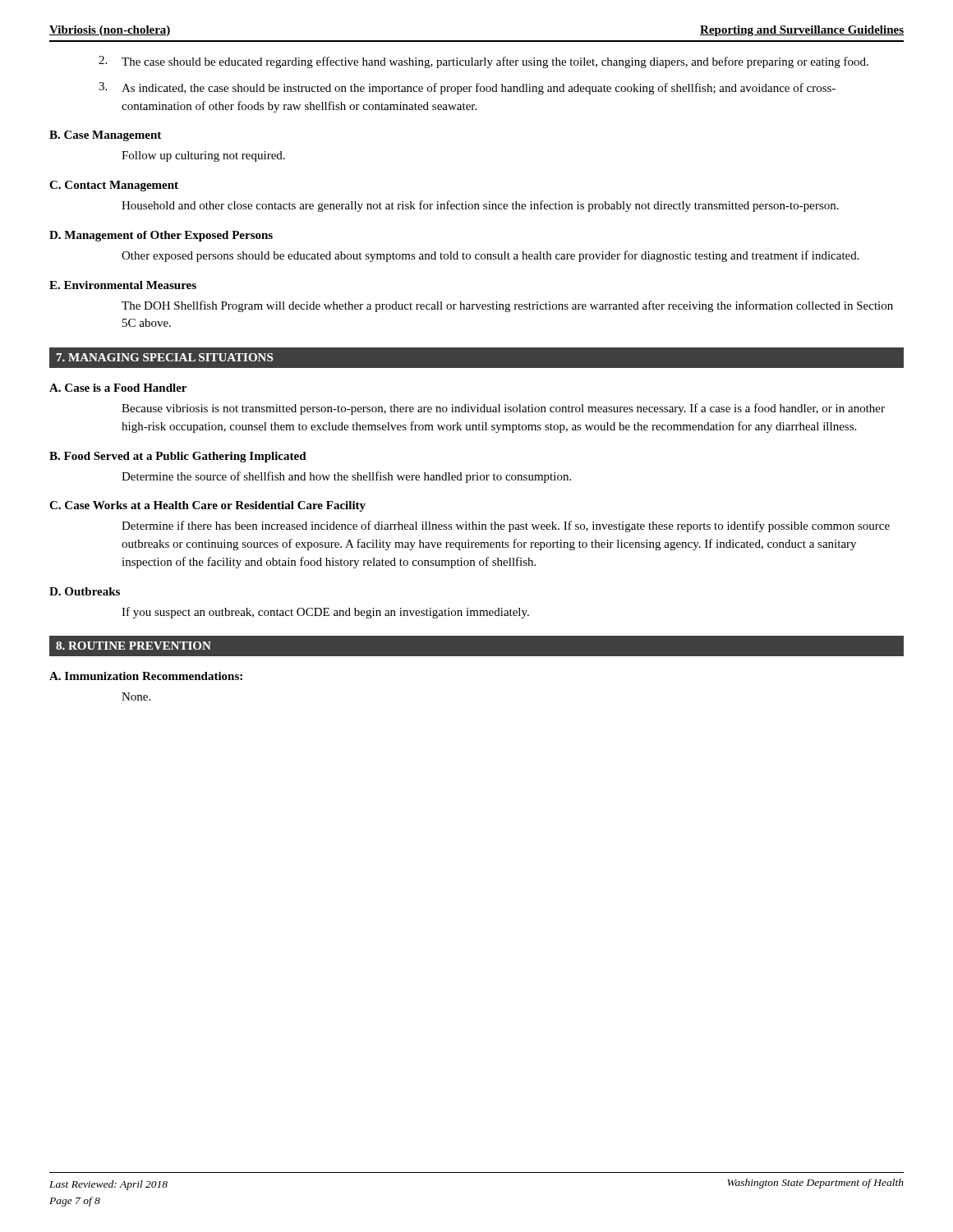Click the passage that begins "Determine if there has been increased incidence"

(506, 544)
